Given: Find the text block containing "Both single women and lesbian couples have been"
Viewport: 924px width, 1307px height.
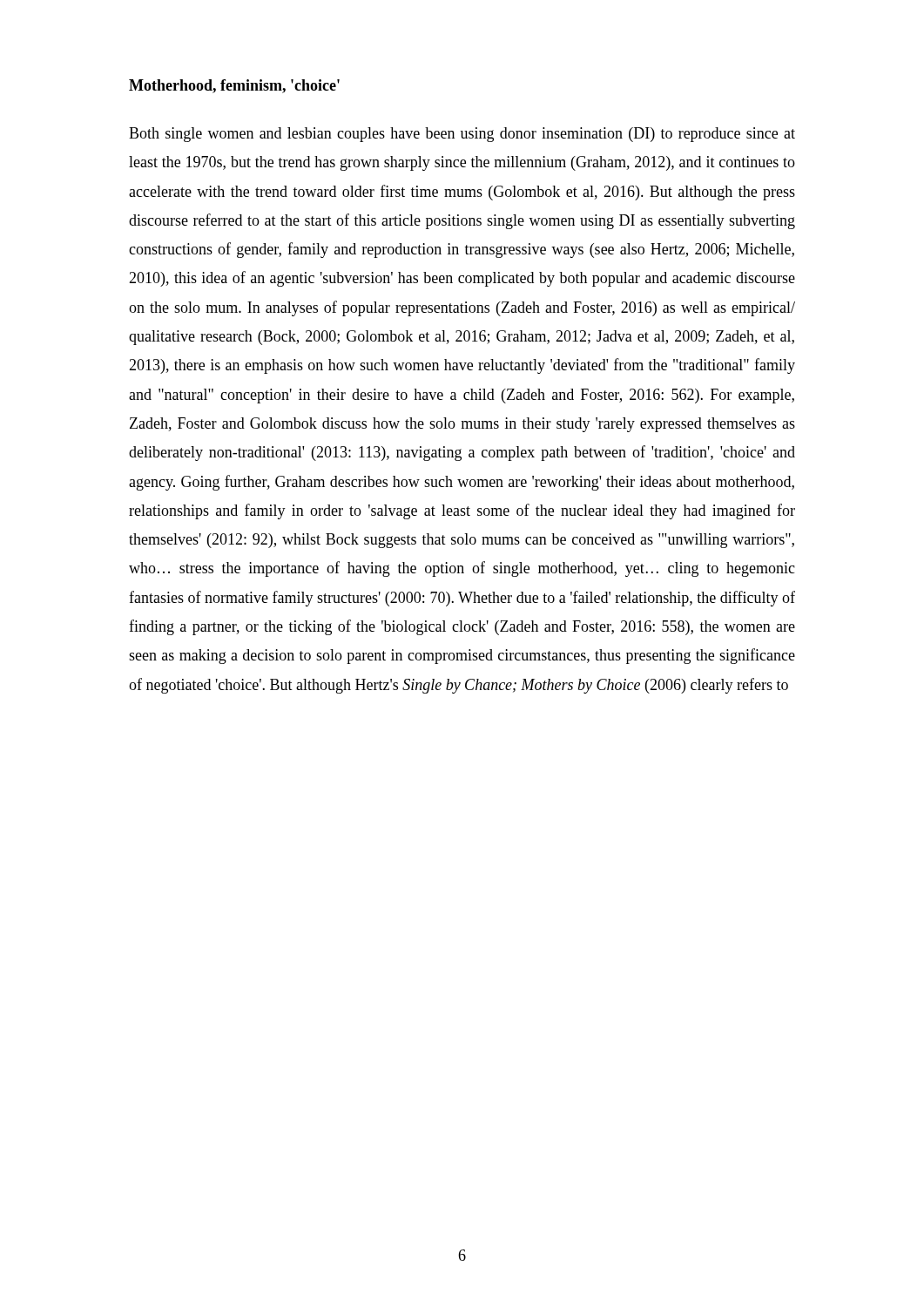Looking at the screenshot, I should [462, 409].
